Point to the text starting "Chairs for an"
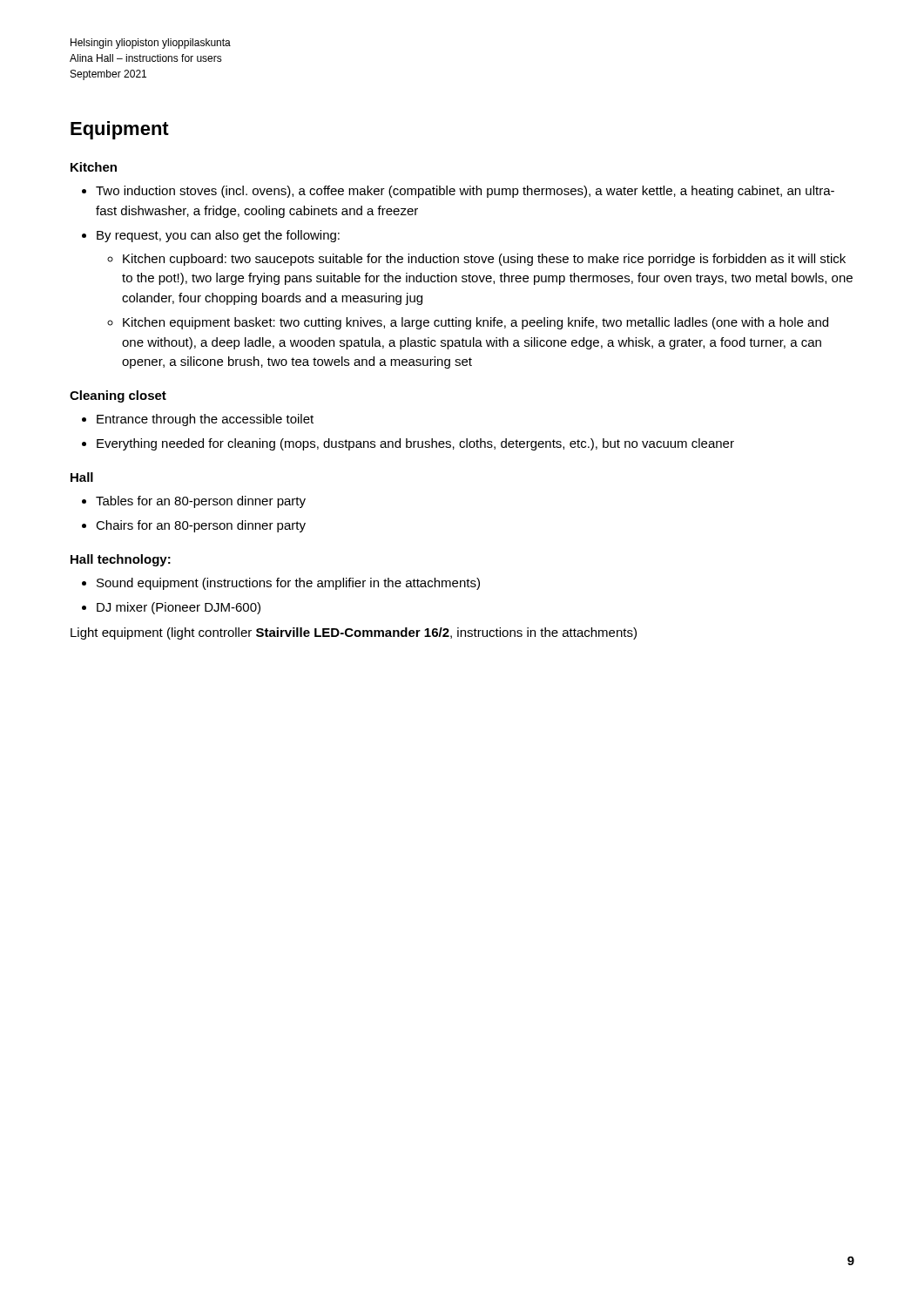This screenshot has height=1307, width=924. click(201, 525)
